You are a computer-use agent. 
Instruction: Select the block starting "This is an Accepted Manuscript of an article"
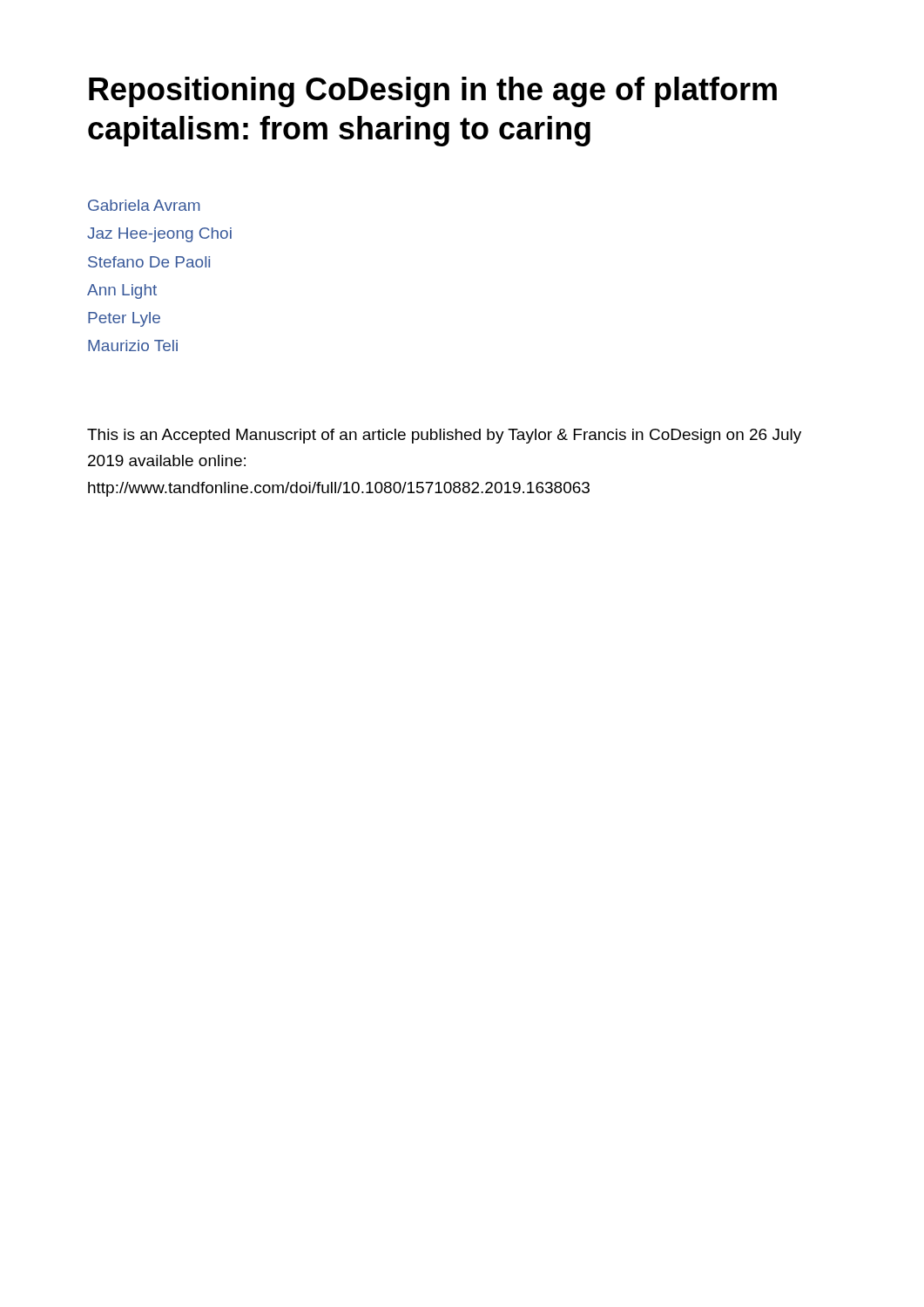coord(444,436)
